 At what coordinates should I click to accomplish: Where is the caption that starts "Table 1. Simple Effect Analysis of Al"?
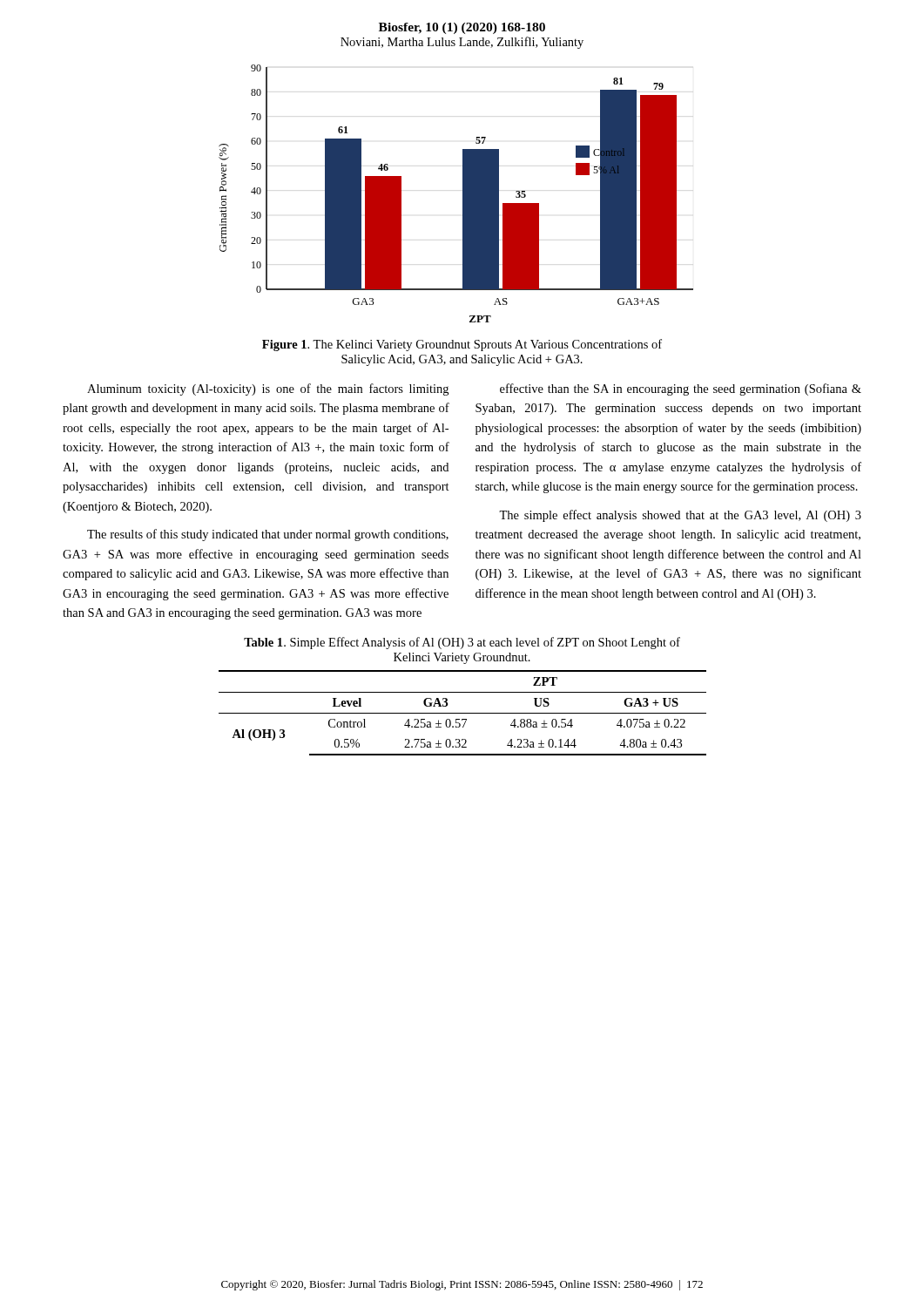[462, 649]
